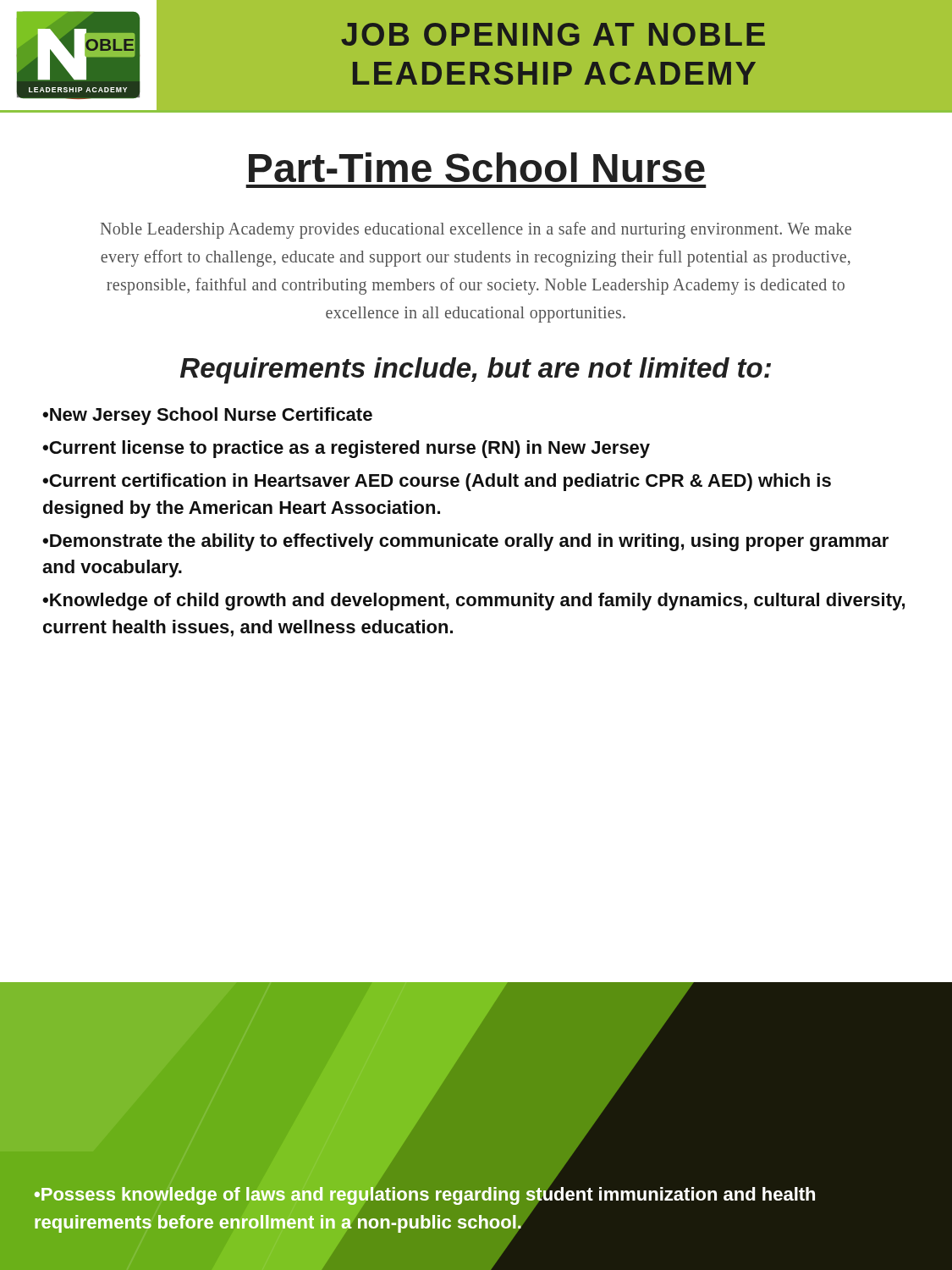Viewport: 952px width, 1270px height.
Task: Locate the passage starting "Noble Leadership Academy provides educational excellence in a"
Action: (x=476, y=271)
